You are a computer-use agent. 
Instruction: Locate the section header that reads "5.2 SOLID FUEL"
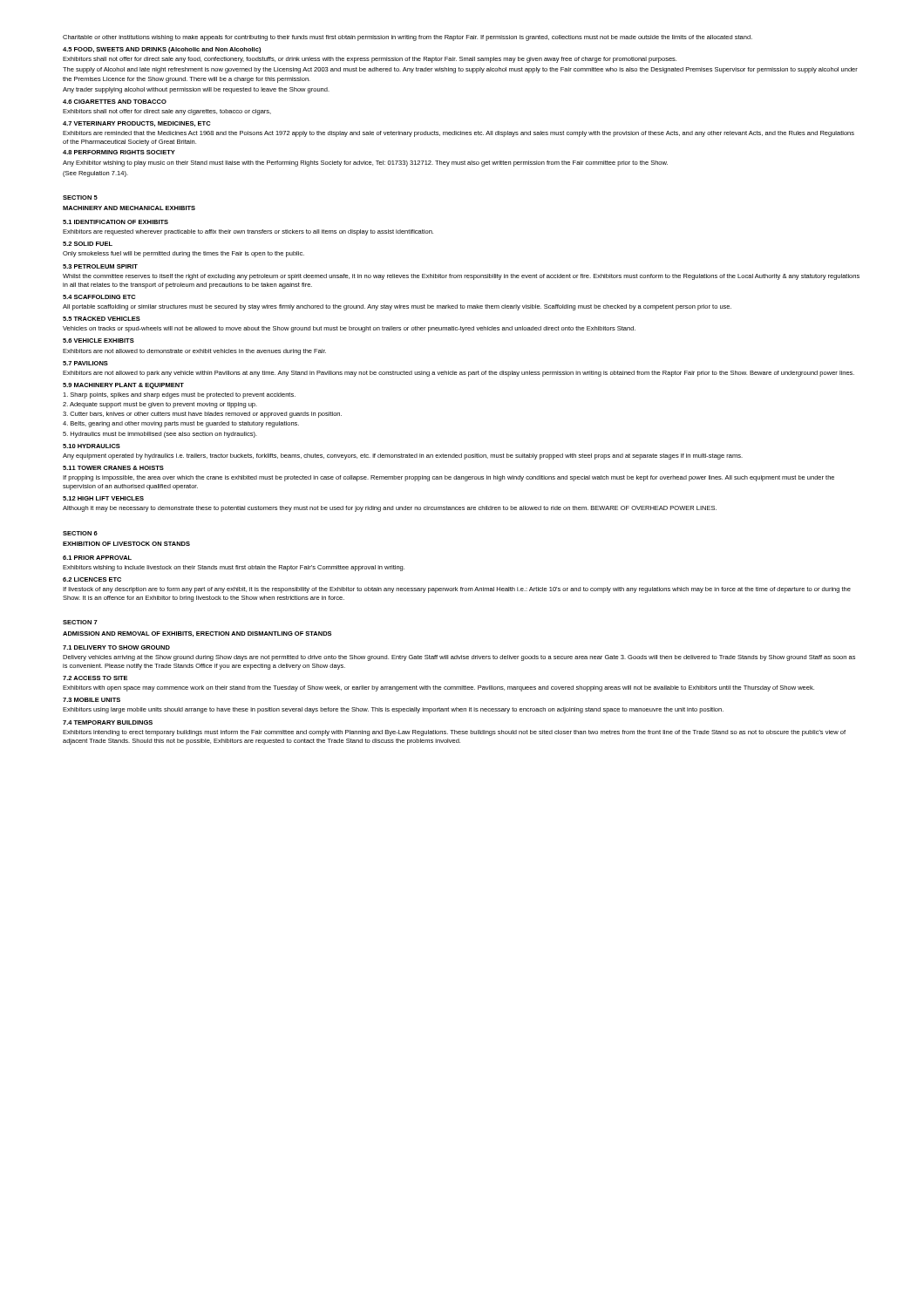88,244
